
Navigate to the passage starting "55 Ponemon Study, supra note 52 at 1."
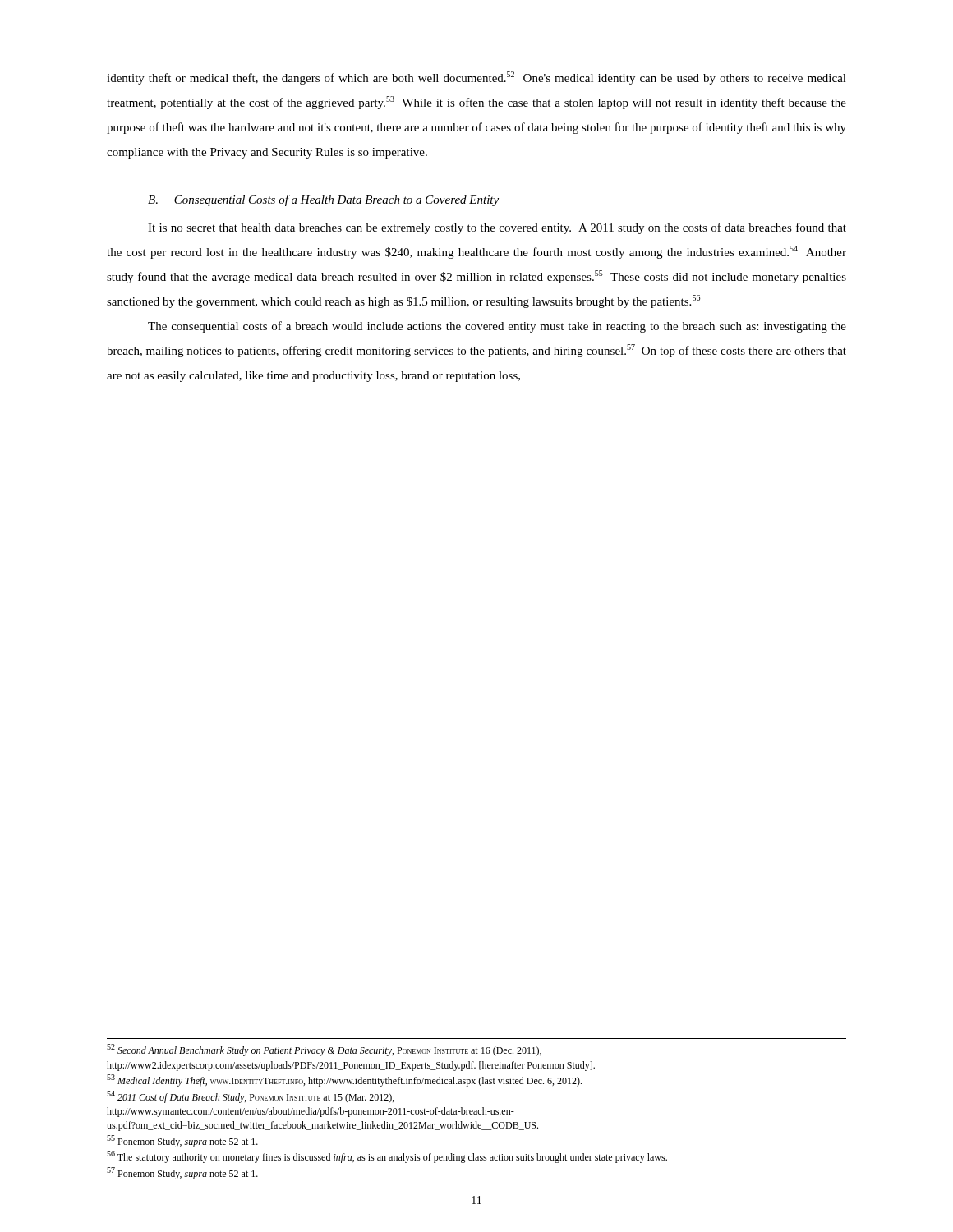point(182,1141)
